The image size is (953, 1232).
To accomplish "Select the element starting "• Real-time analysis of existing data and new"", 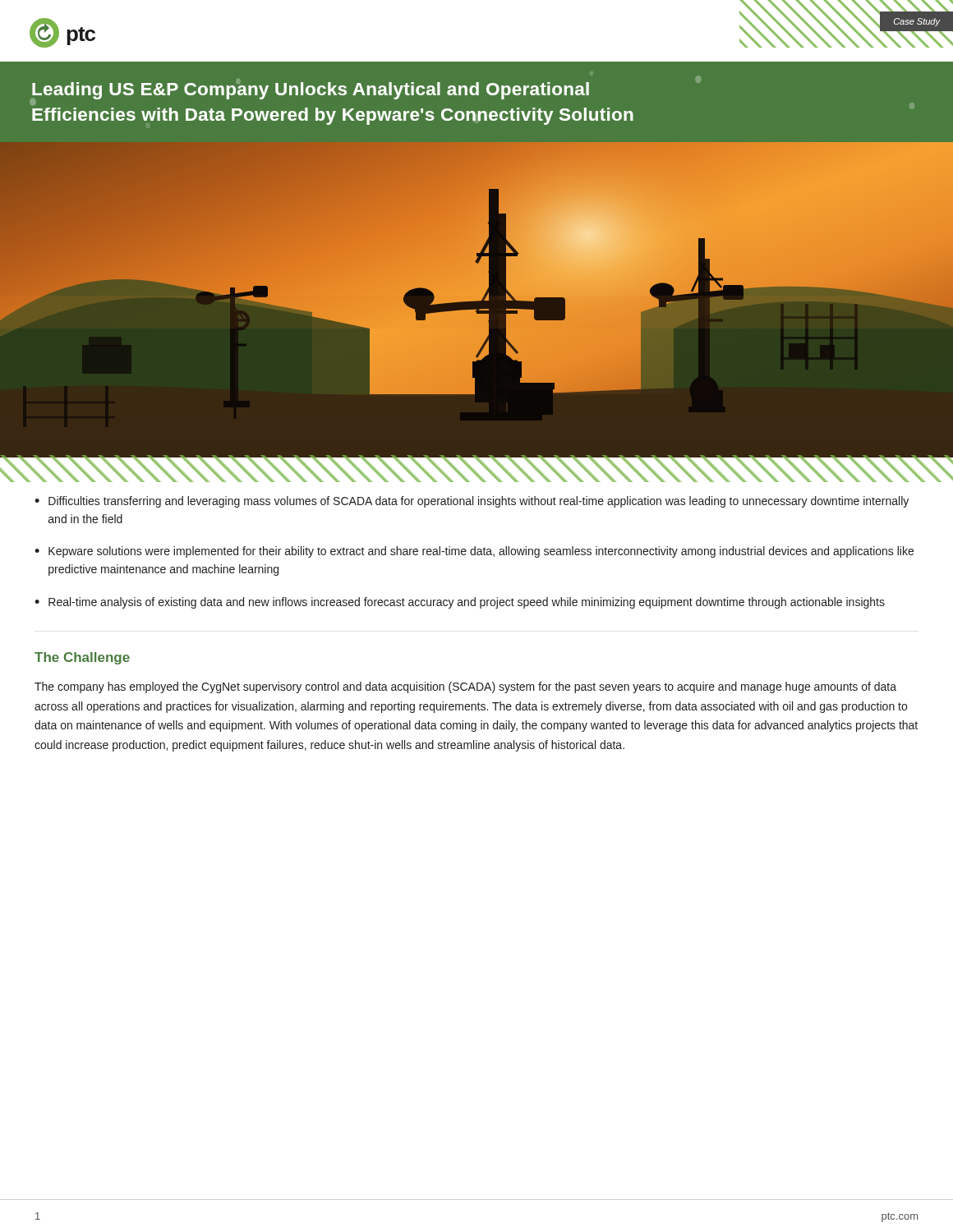I will point(460,603).
